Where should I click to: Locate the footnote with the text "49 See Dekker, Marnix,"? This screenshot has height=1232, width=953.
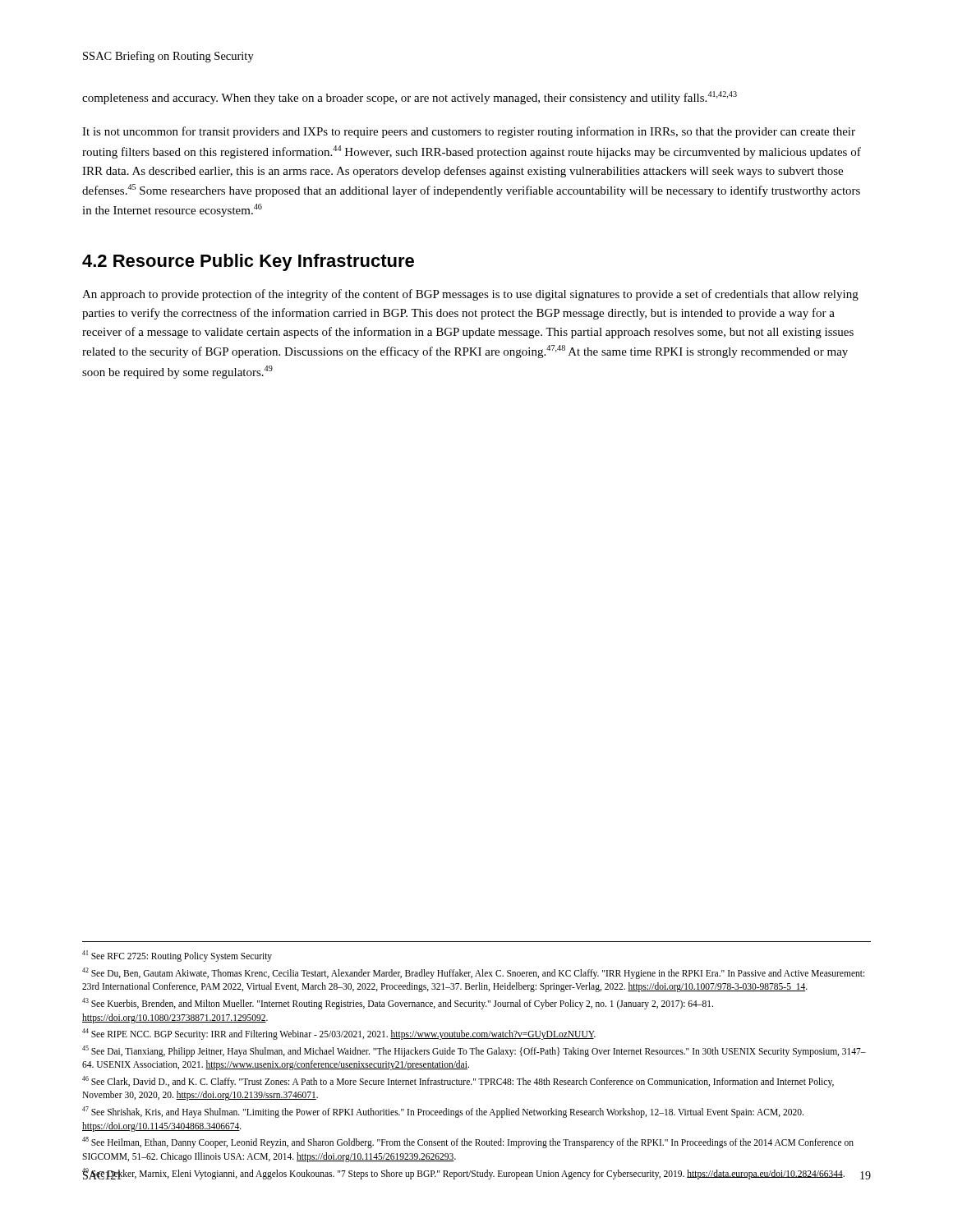click(464, 1172)
